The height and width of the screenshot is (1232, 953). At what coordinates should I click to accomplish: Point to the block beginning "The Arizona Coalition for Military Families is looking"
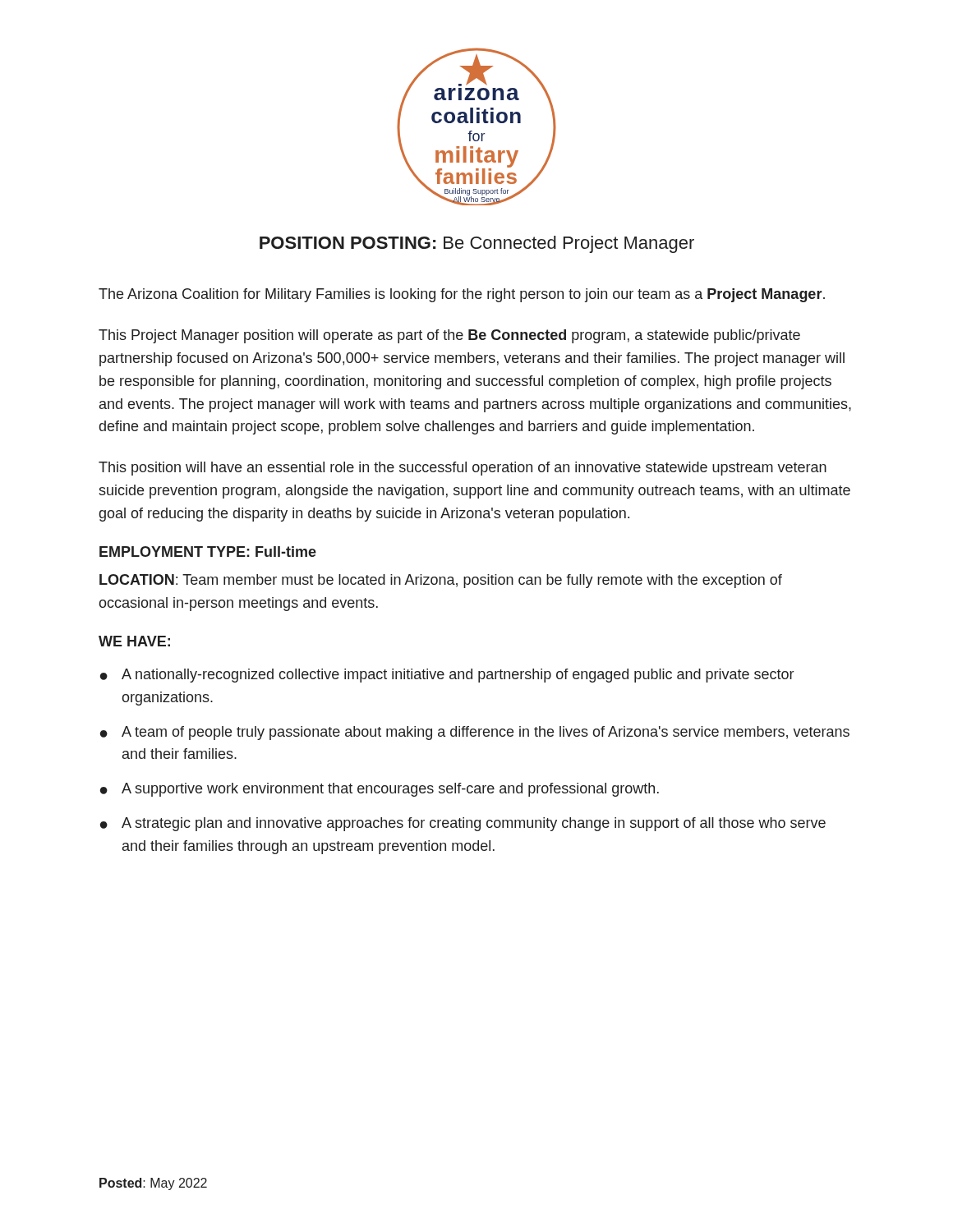click(x=462, y=294)
